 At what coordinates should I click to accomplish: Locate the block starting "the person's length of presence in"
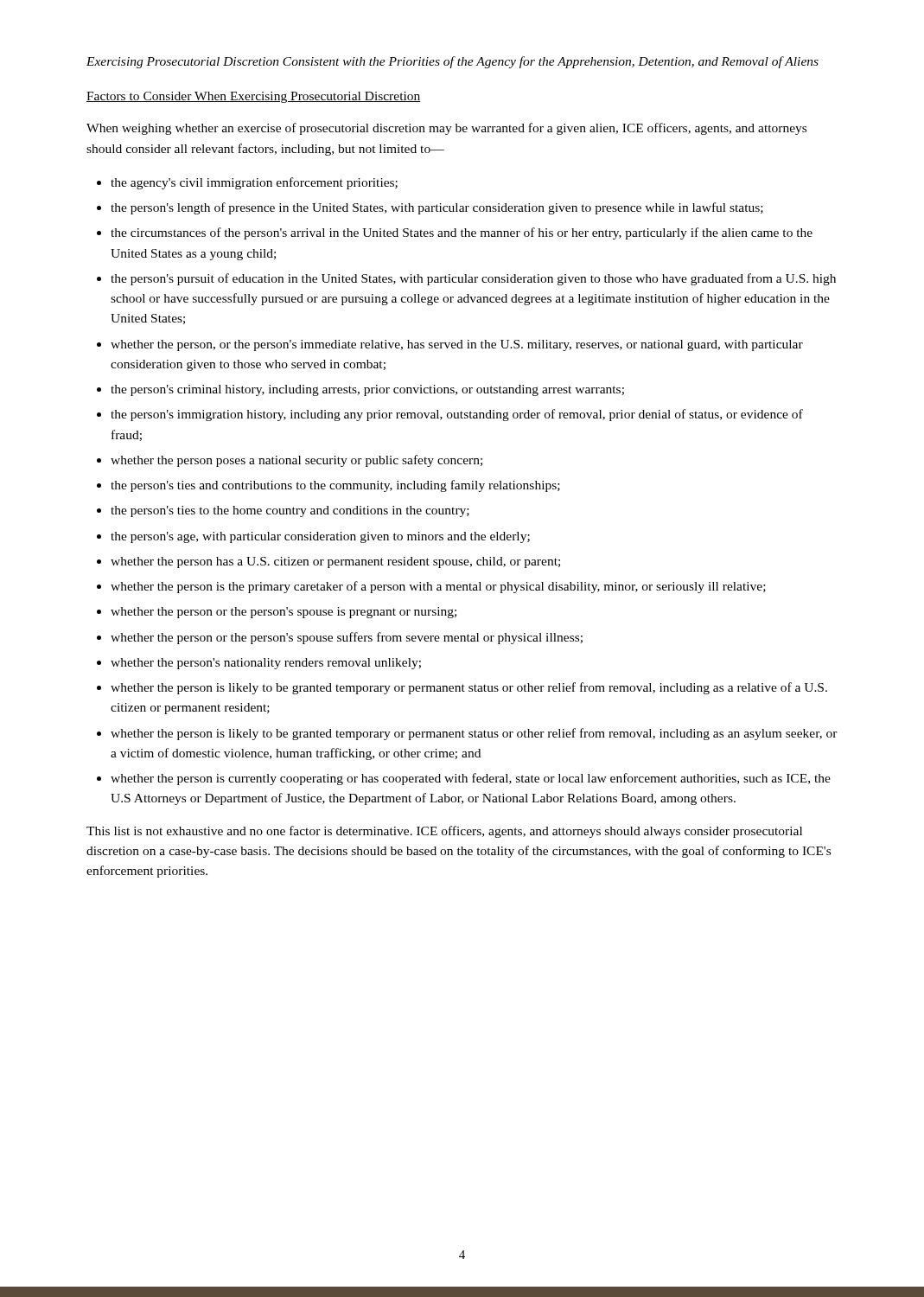click(x=437, y=207)
